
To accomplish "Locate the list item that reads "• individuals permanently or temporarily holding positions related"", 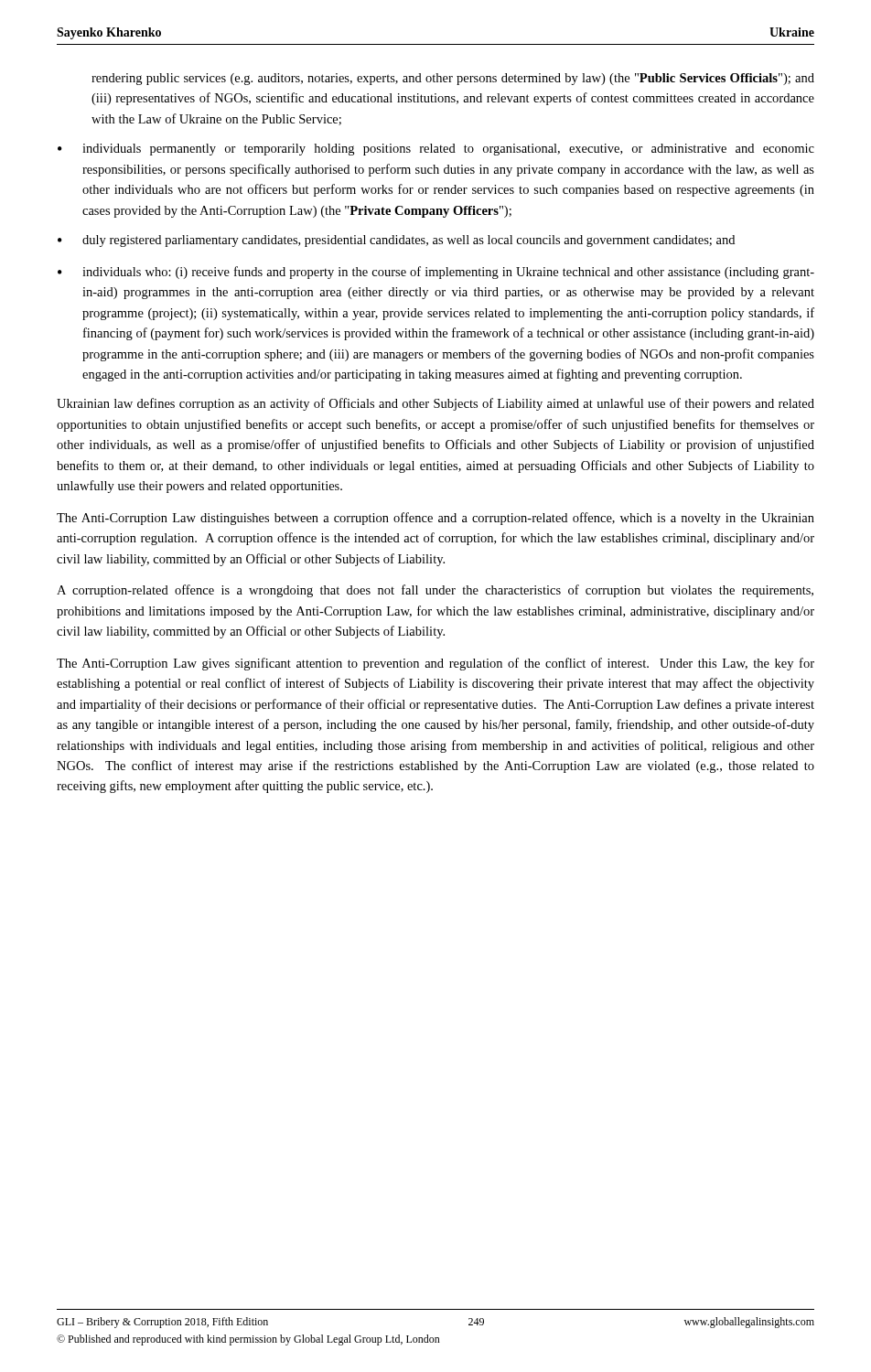I will click(x=436, y=180).
